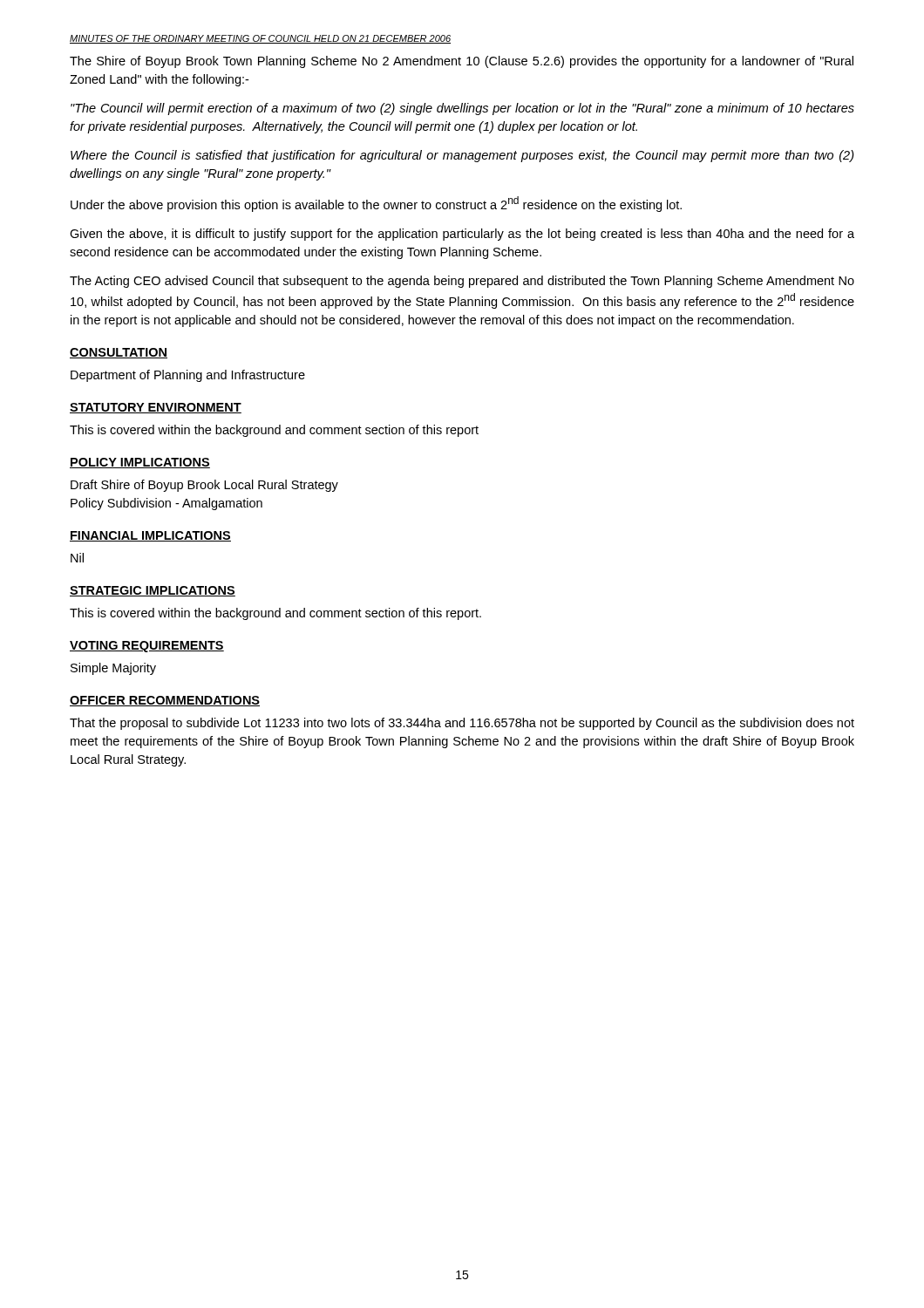The image size is (924, 1308).
Task: Find the region starting "Given the above, it is difficult to justify"
Action: (462, 243)
